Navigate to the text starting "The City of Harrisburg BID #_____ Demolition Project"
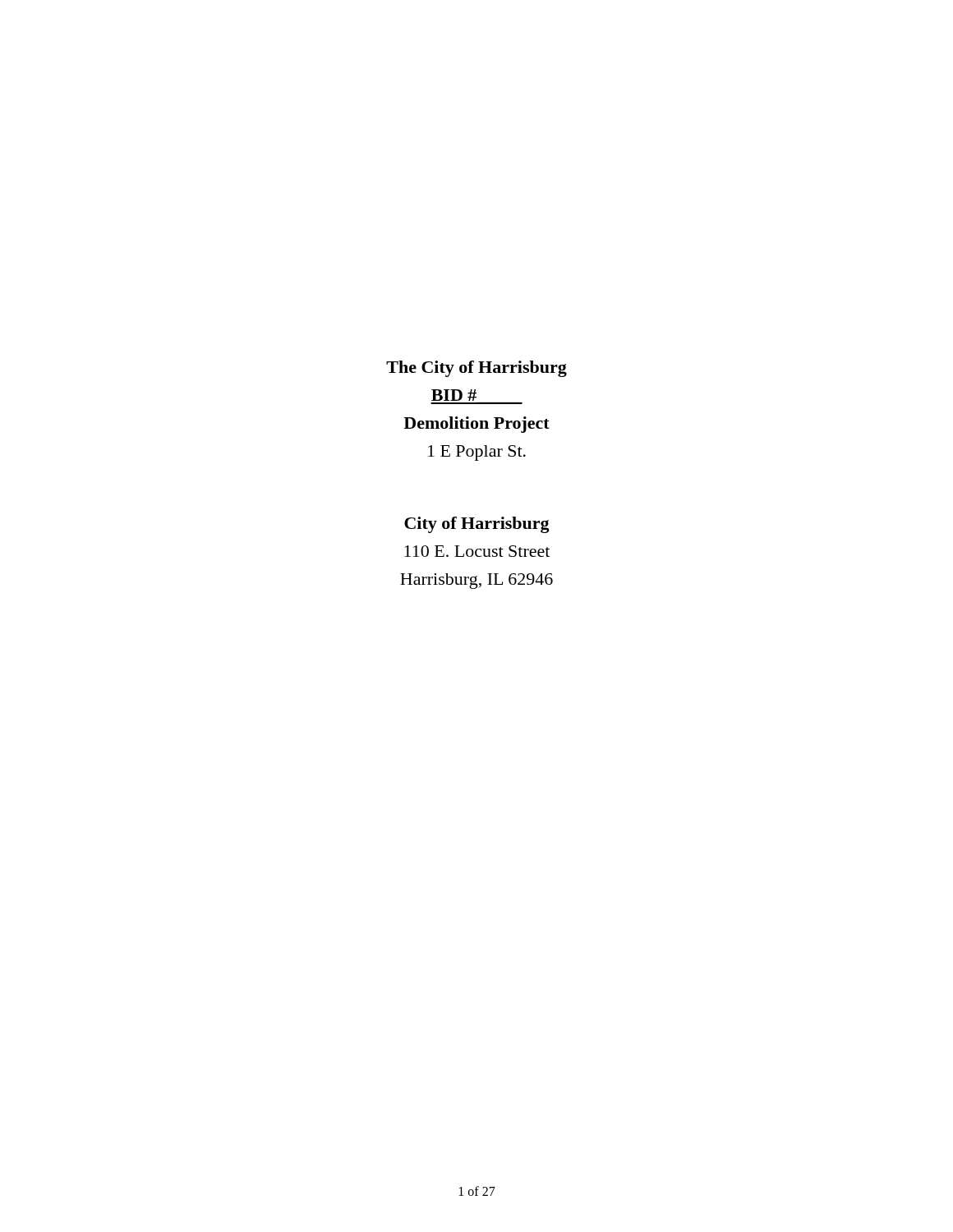 [x=476, y=409]
